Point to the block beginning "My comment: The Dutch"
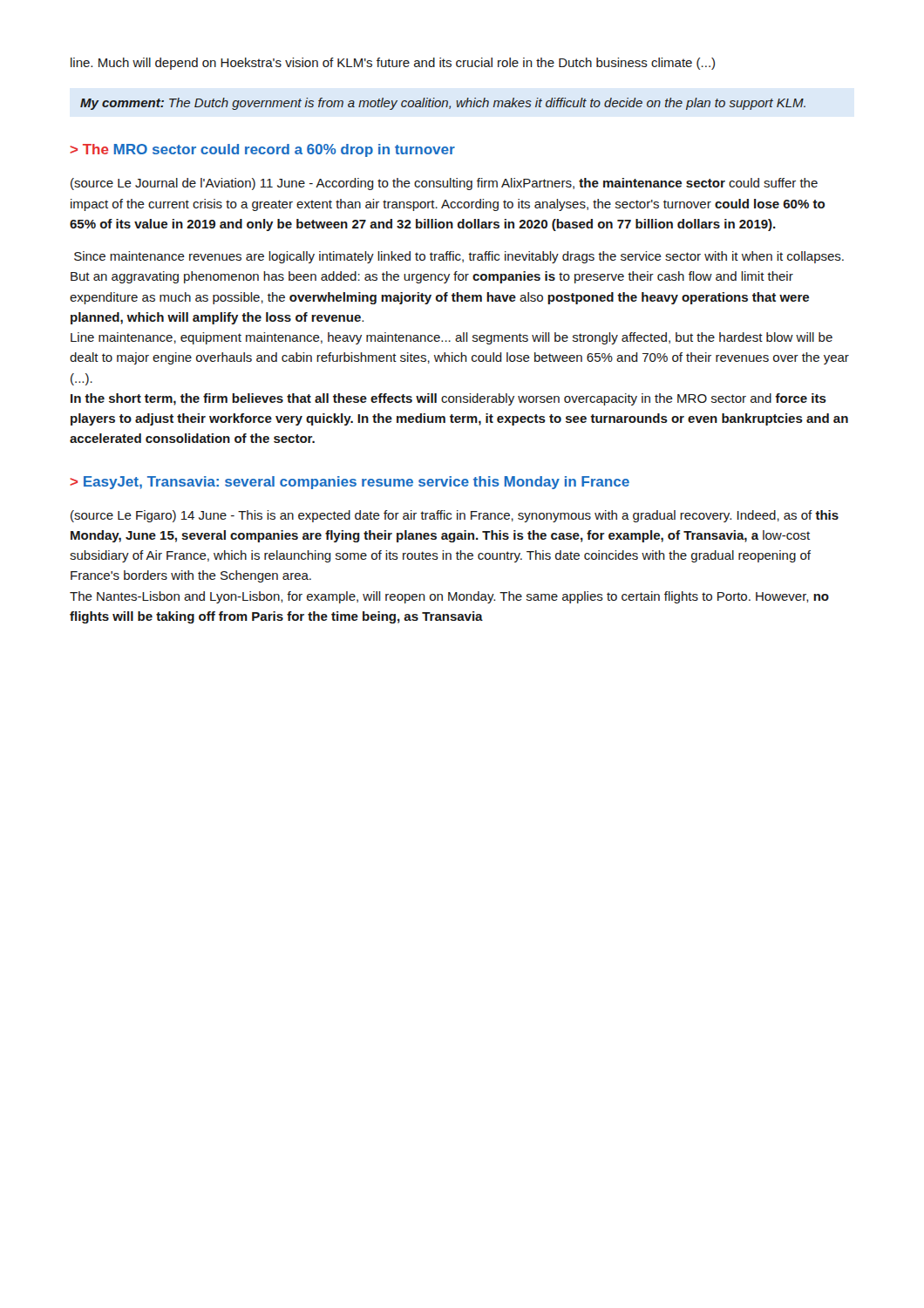The image size is (924, 1308). pos(462,103)
